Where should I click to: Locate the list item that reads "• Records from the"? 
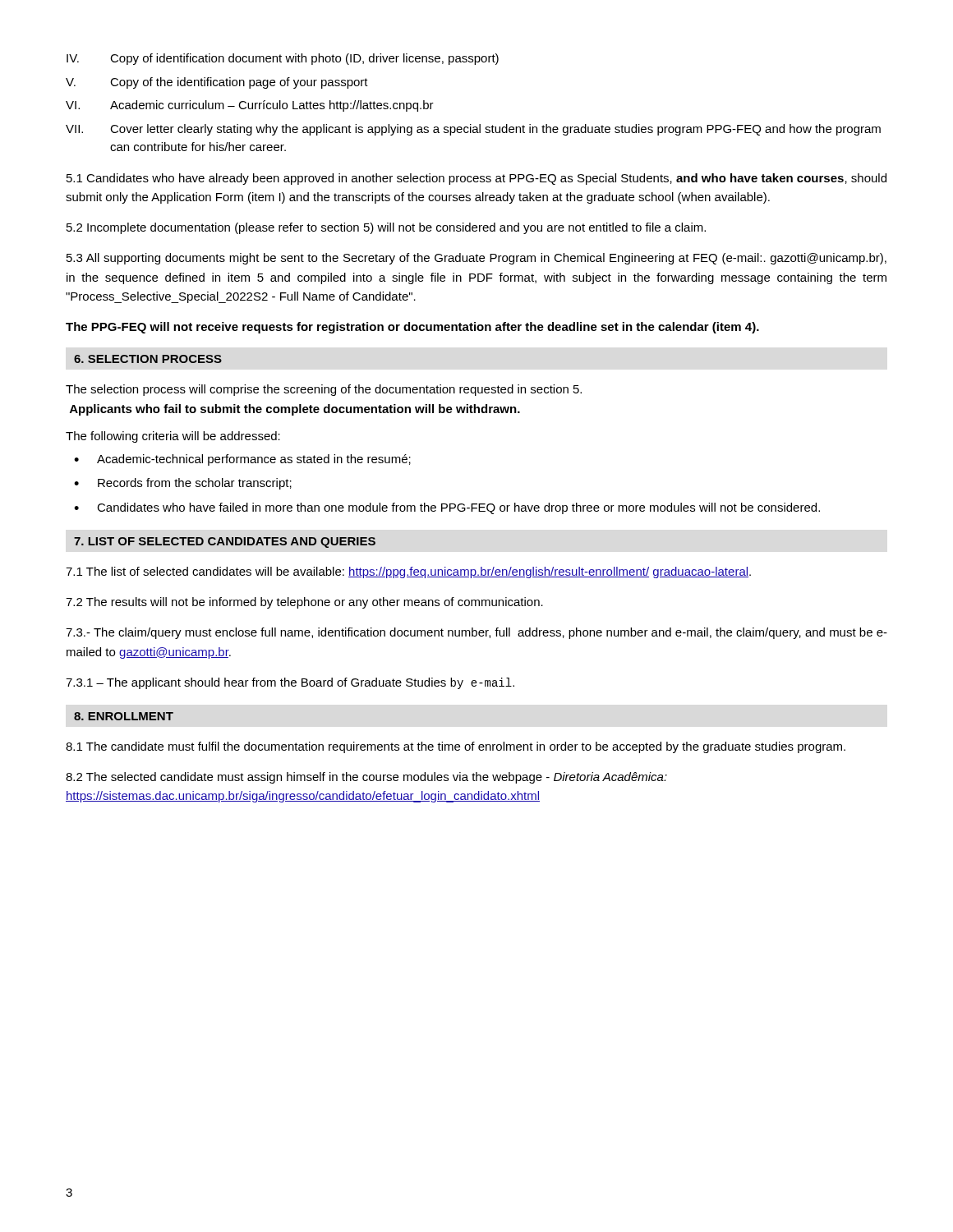183,484
